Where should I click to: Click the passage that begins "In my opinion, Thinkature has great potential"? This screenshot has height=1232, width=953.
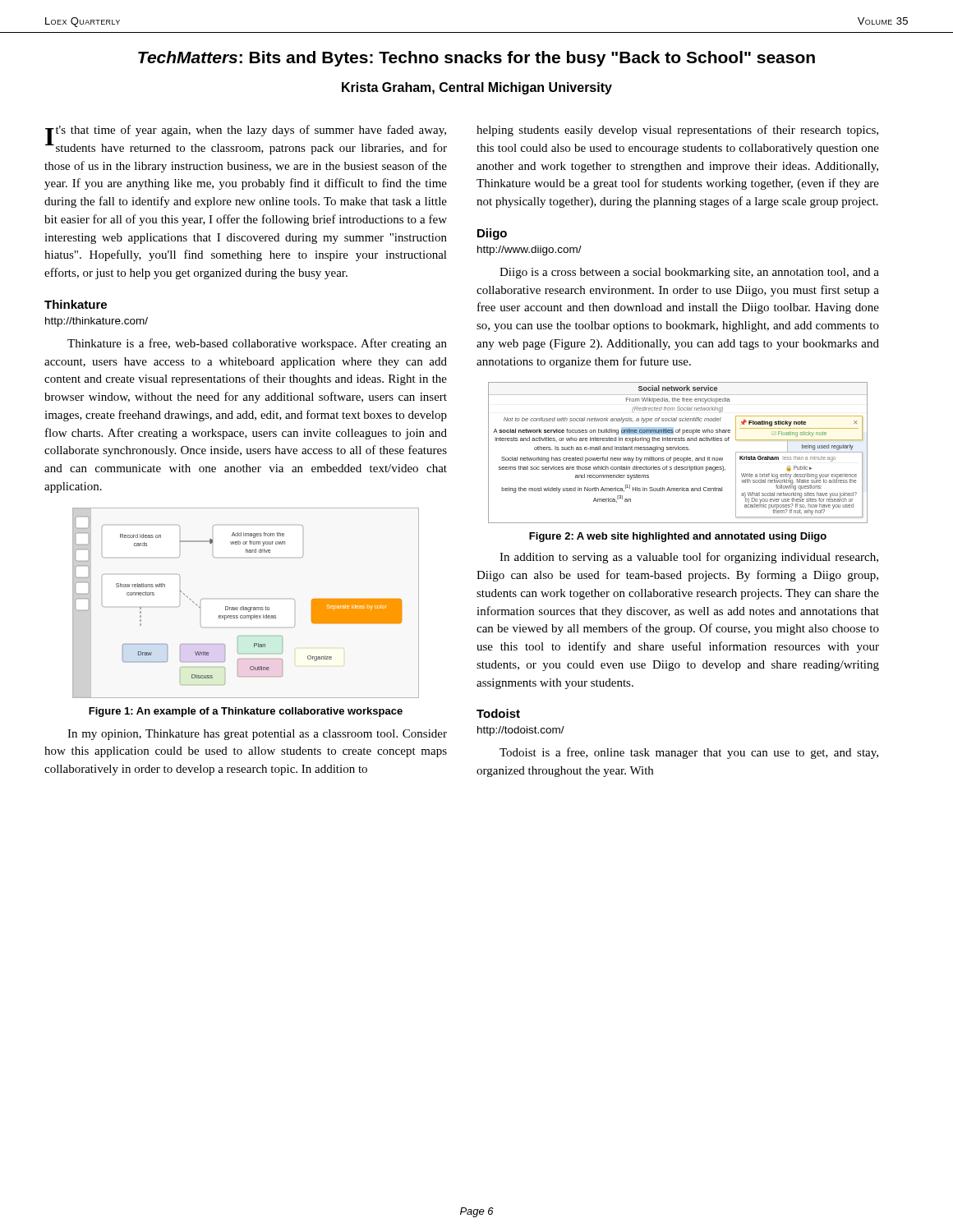[x=246, y=751]
